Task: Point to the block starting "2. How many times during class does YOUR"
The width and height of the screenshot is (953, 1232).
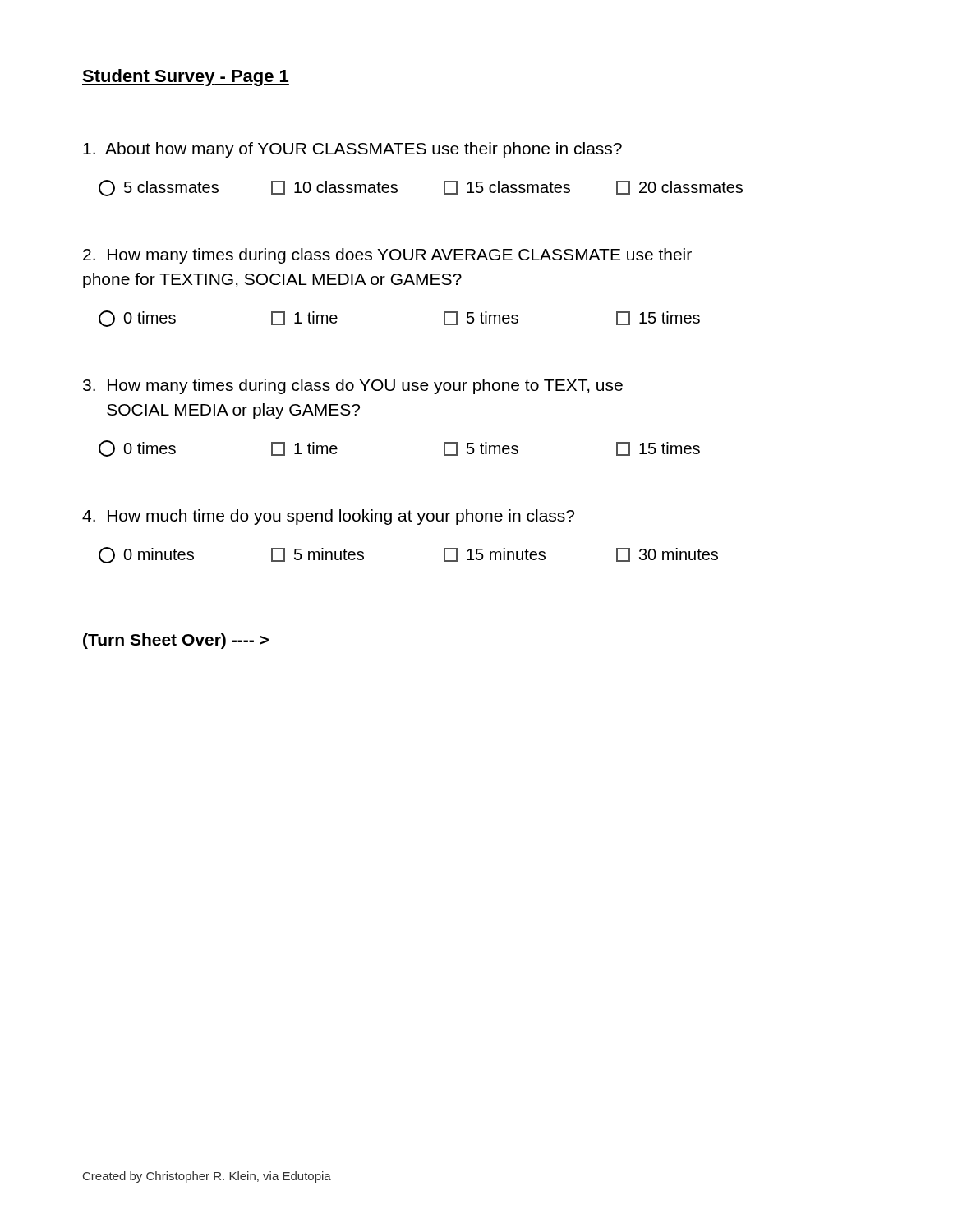Action: pyautogui.click(x=387, y=256)
